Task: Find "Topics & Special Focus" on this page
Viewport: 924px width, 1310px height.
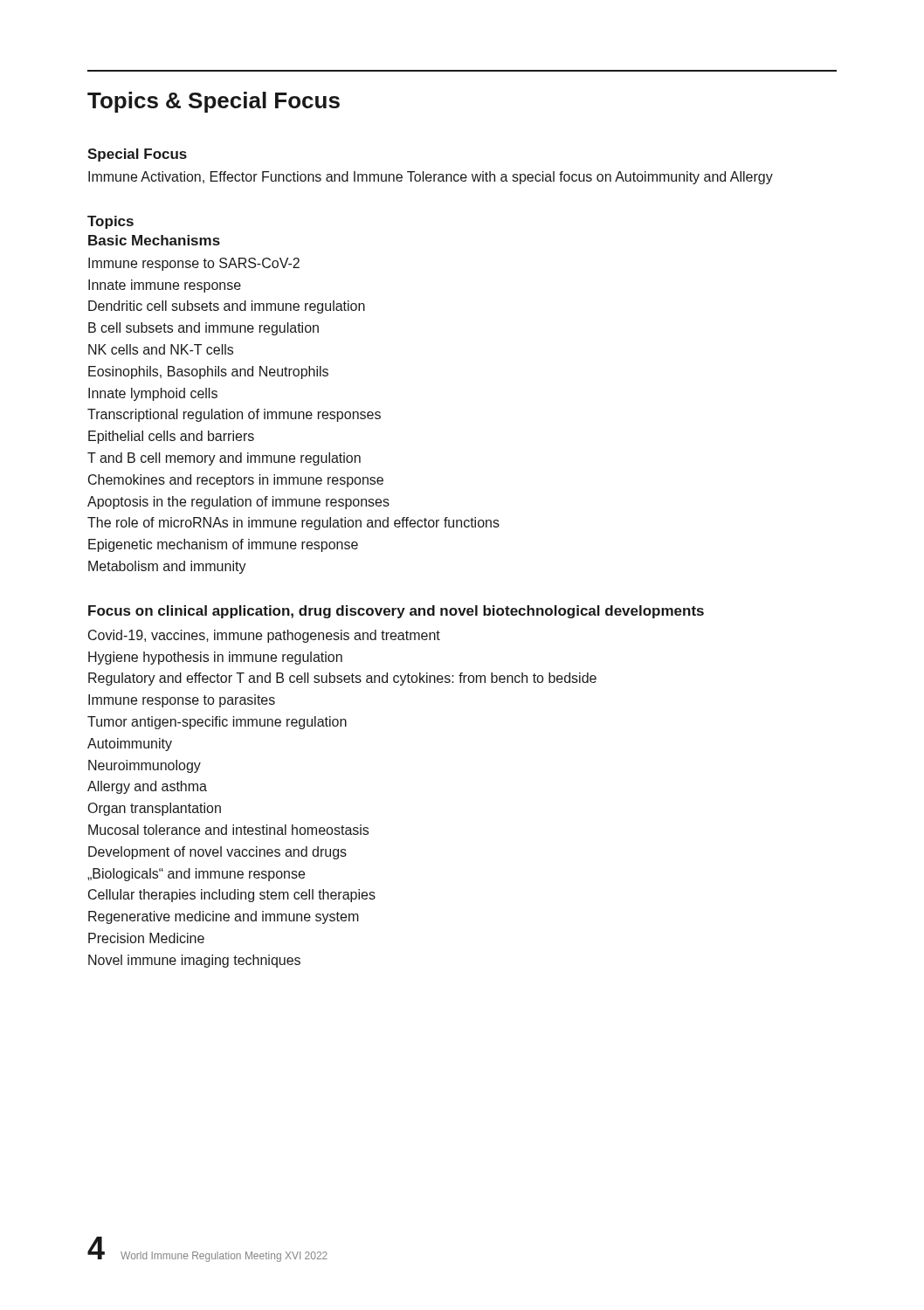Action: 214,100
